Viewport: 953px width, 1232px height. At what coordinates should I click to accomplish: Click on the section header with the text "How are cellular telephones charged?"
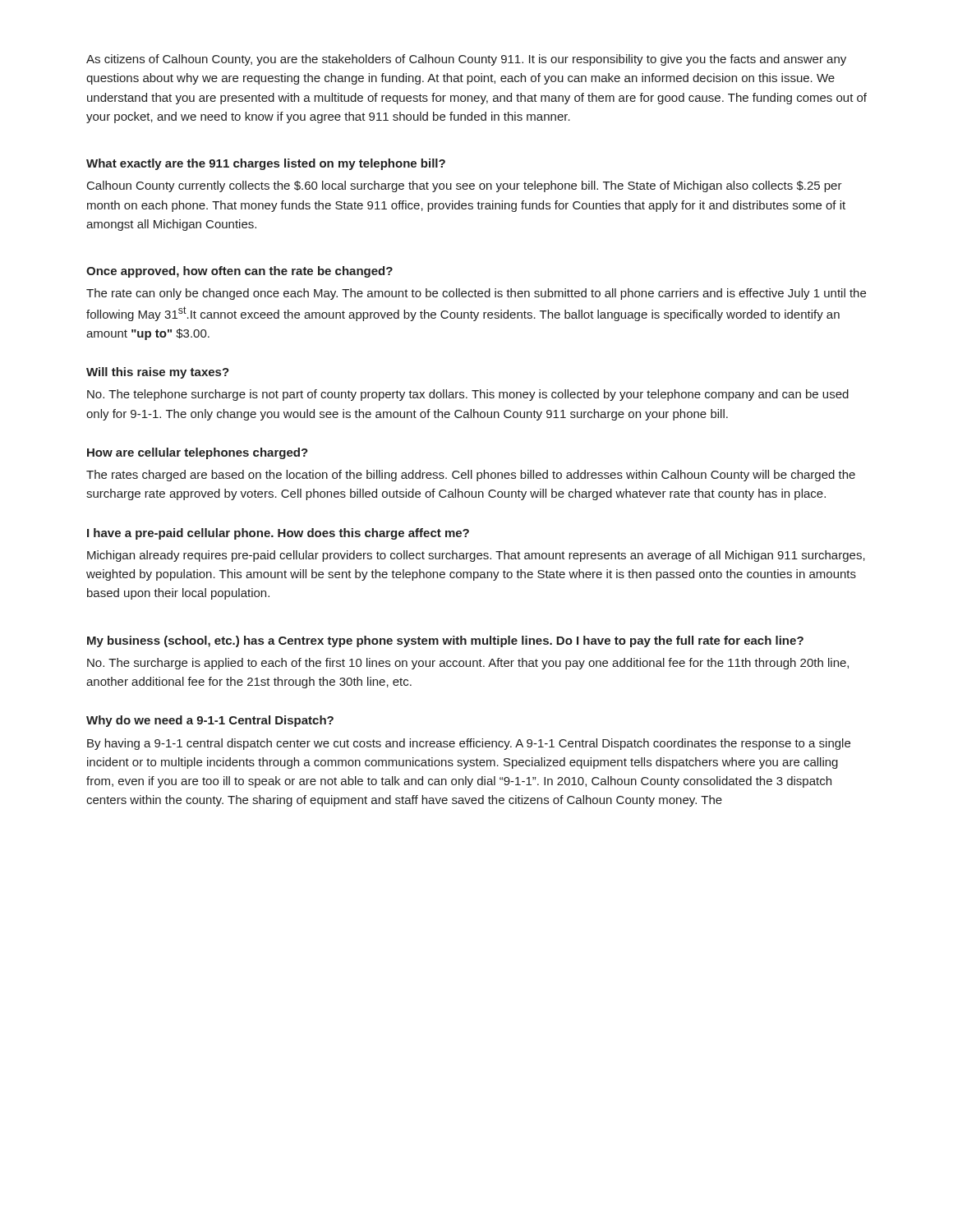[x=197, y=452]
